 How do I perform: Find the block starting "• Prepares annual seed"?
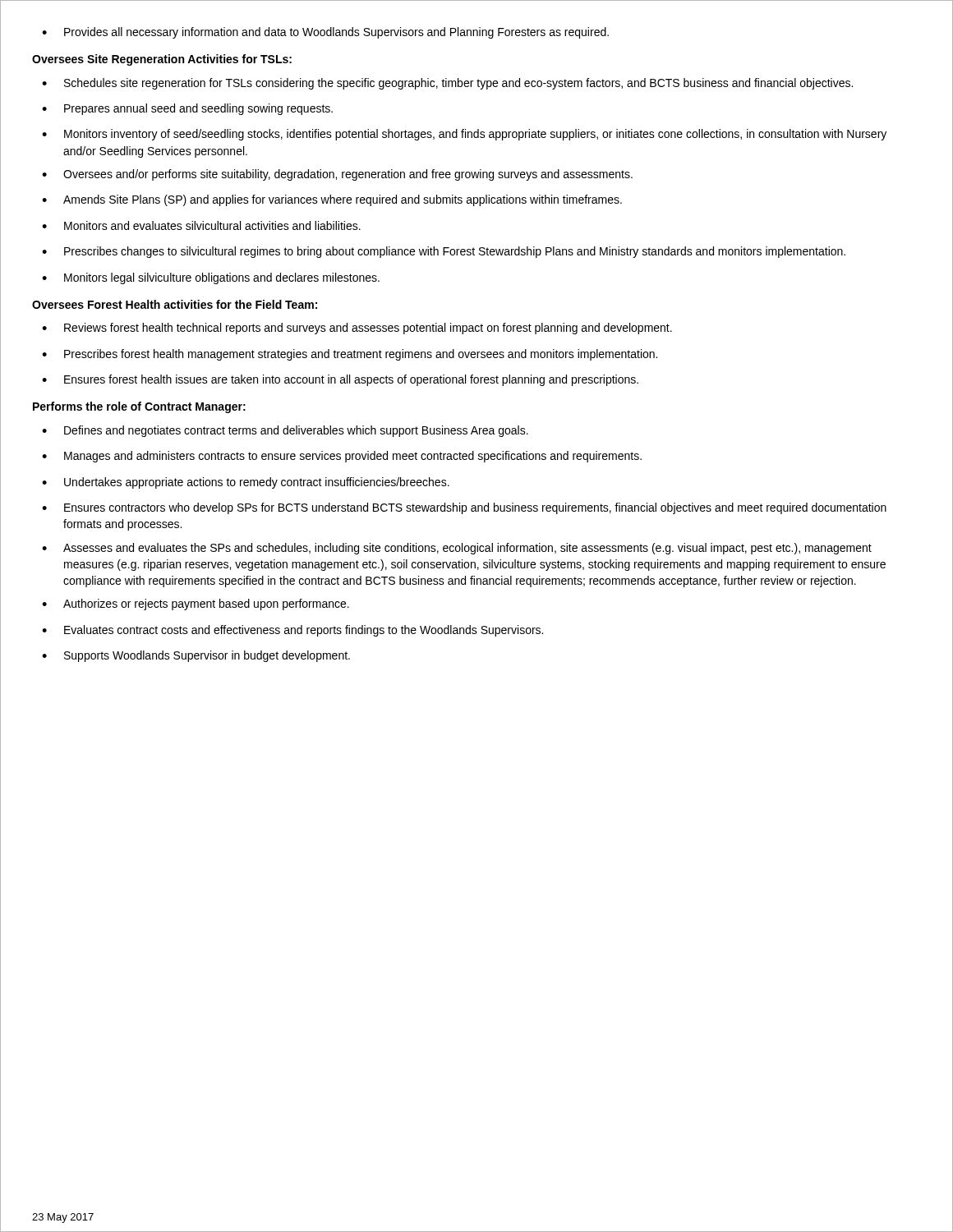187,109
